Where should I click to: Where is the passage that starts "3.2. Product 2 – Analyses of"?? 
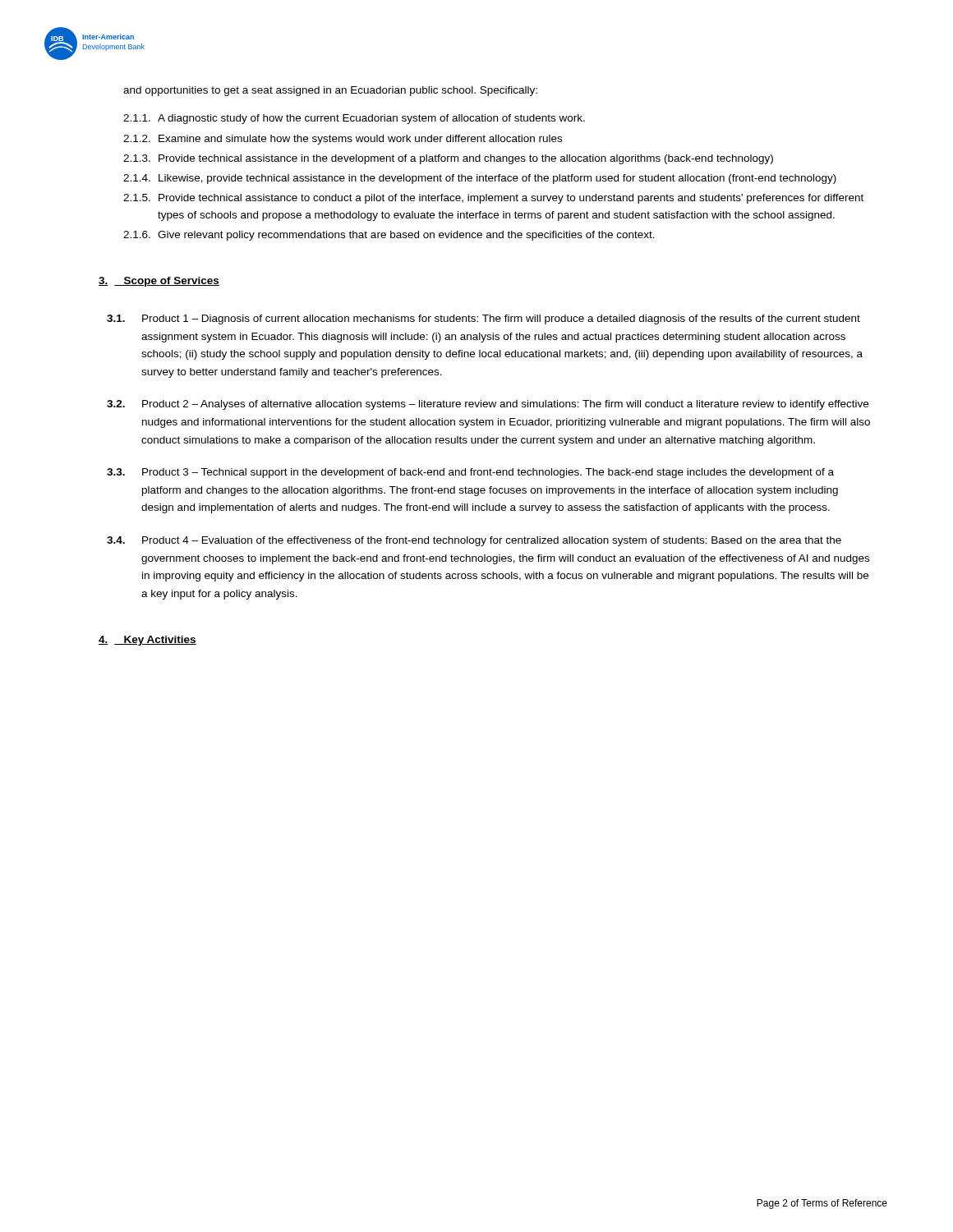(x=489, y=422)
